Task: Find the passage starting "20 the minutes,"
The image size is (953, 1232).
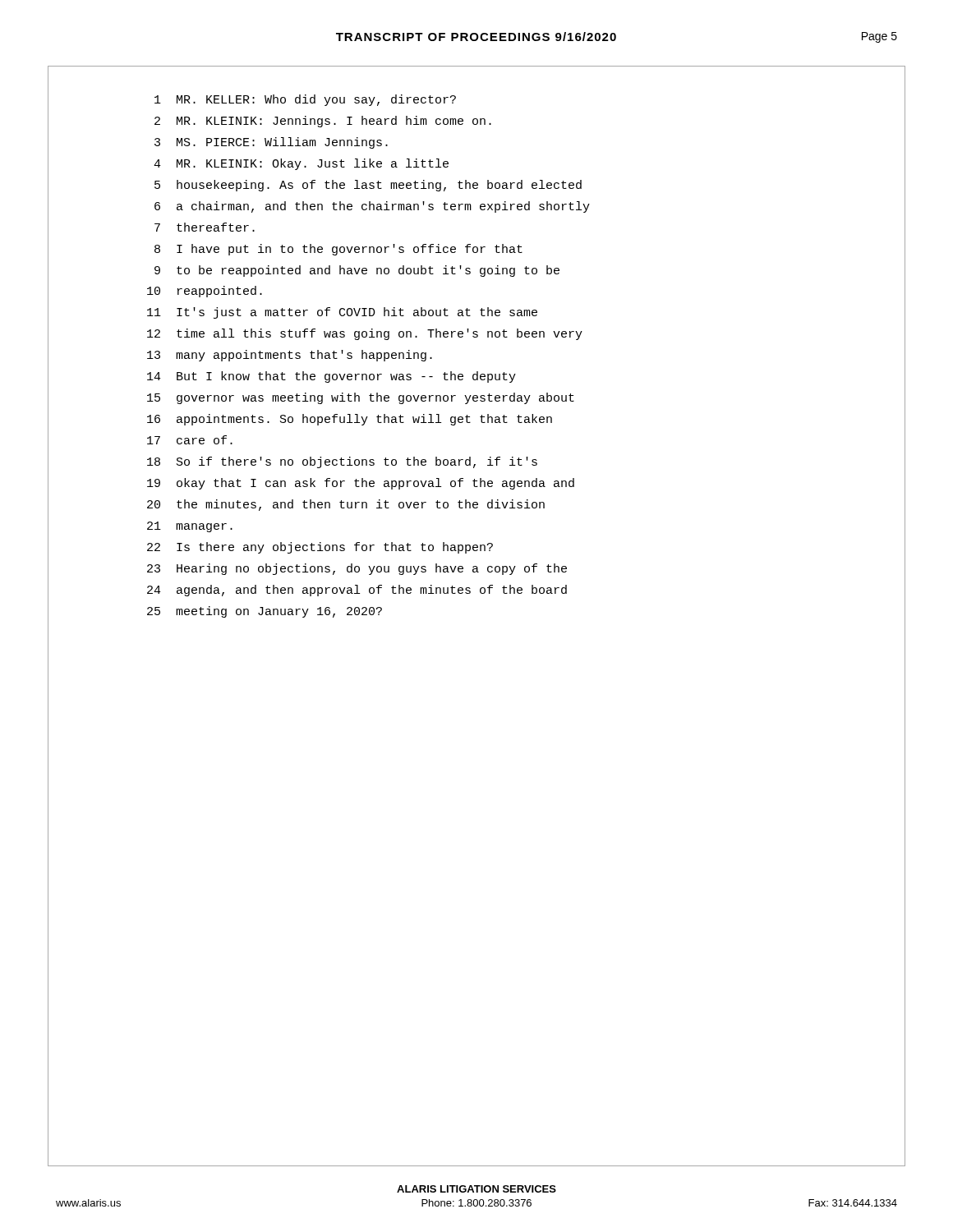Action: pos(476,506)
